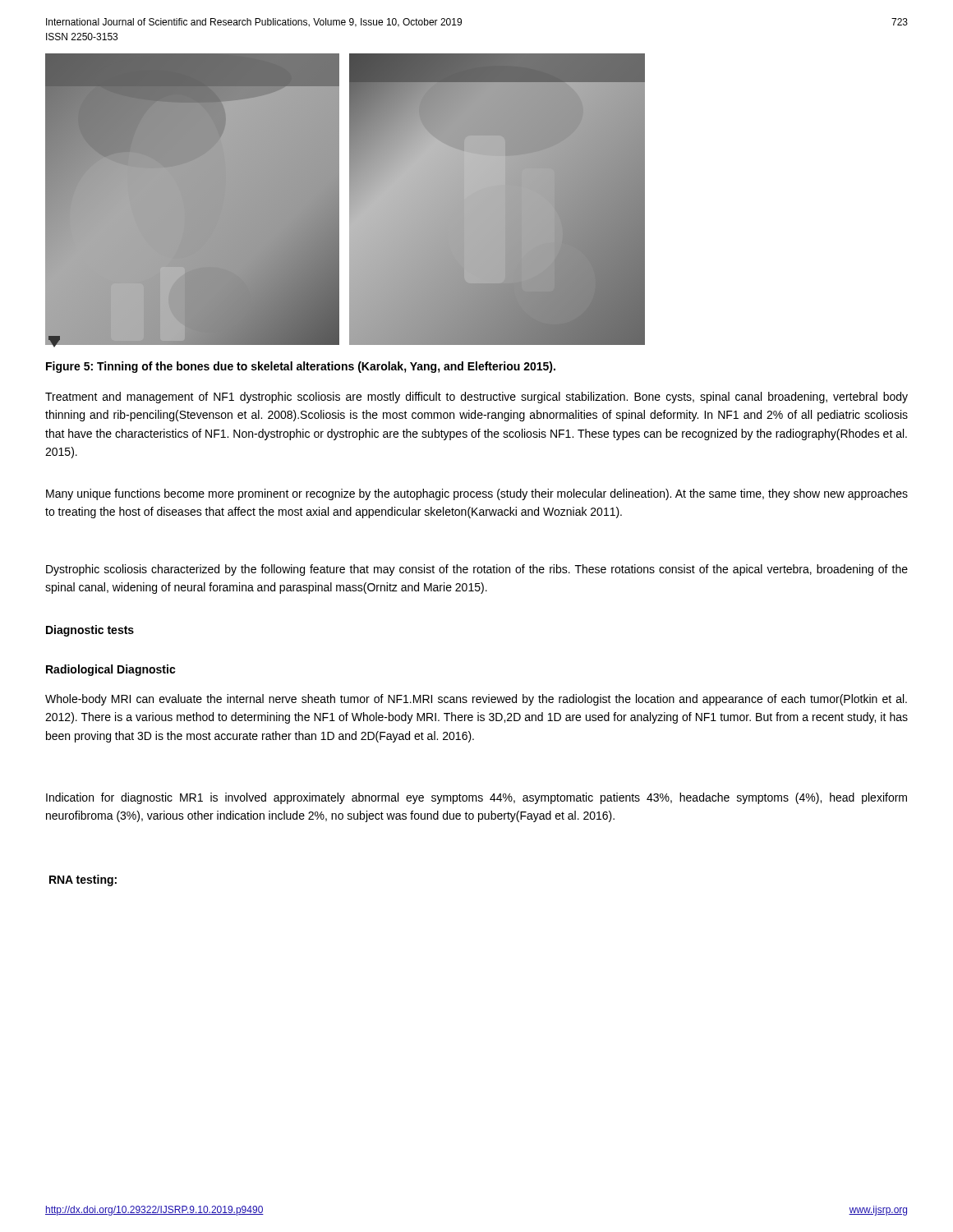Click on the text block that reads "Many unique functions become more prominent or recognize"
The width and height of the screenshot is (953, 1232).
pos(476,503)
